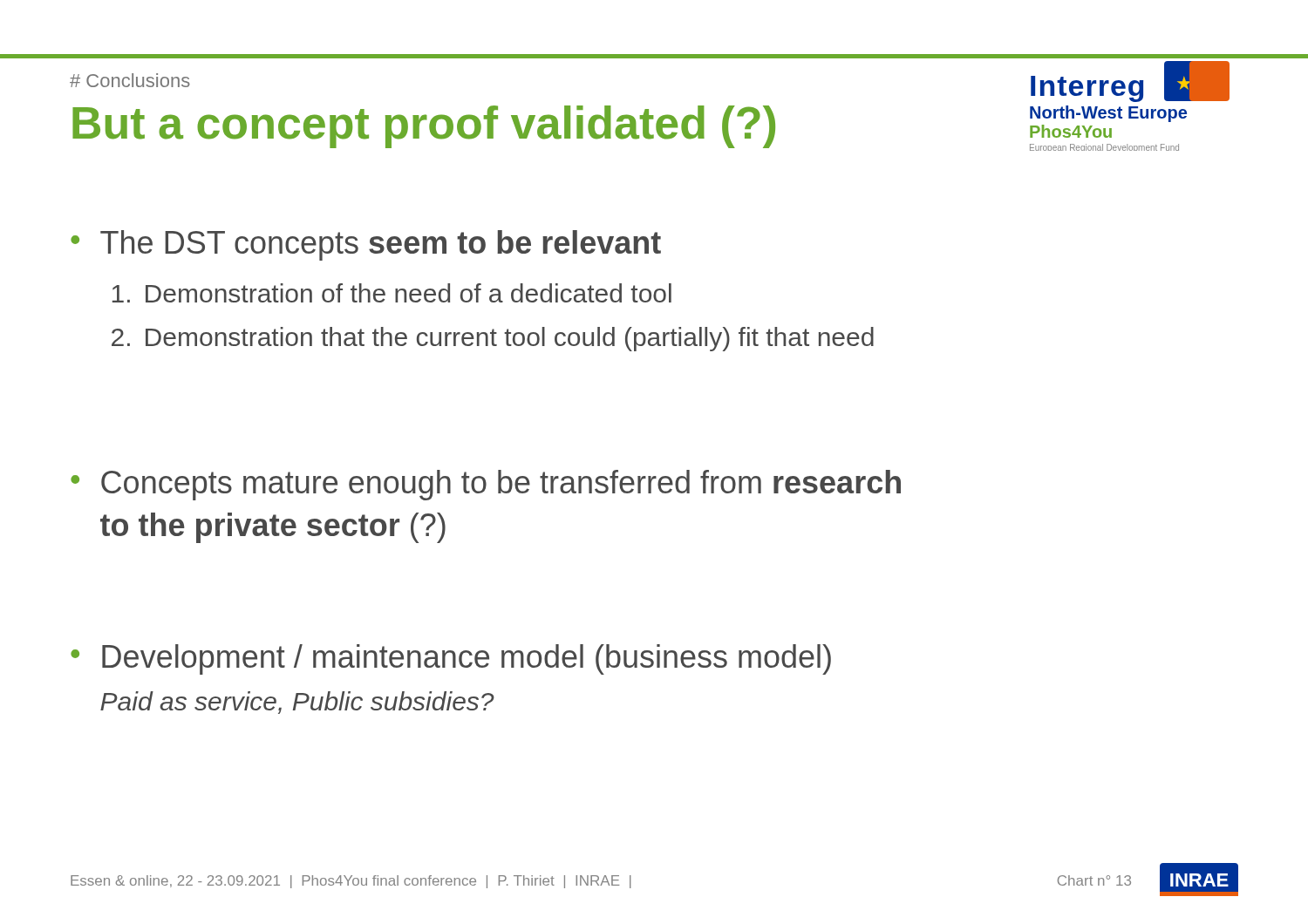Click the passage that begins "• The DST"
The width and height of the screenshot is (1308, 924).
pyautogui.click(x=549, y=292)
